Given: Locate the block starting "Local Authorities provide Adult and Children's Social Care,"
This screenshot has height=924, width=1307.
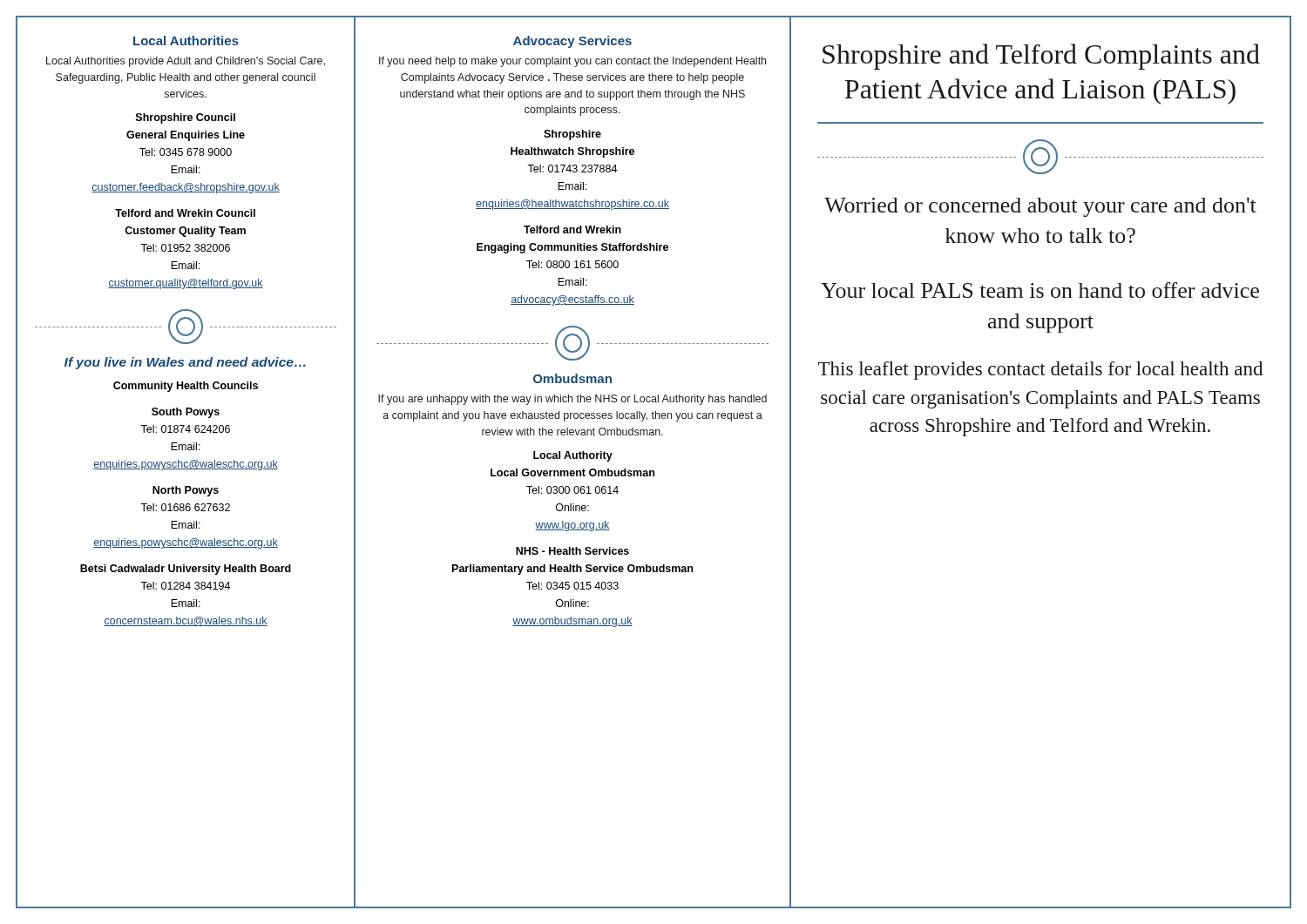Looking at the screenshot, I should click(x=186, y=78).
